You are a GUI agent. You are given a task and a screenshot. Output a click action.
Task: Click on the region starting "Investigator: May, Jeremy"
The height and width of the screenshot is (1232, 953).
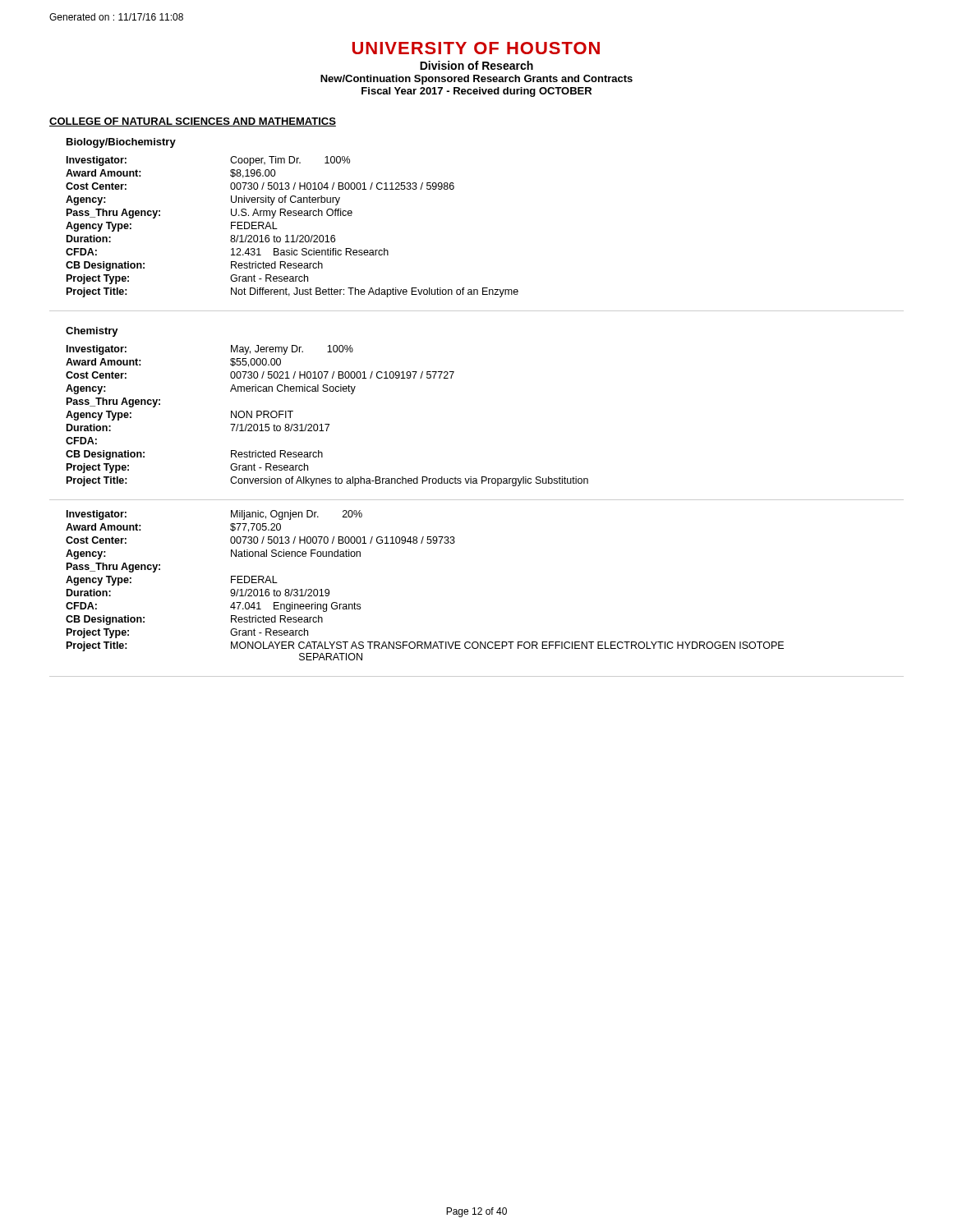(x=97, y=349)
